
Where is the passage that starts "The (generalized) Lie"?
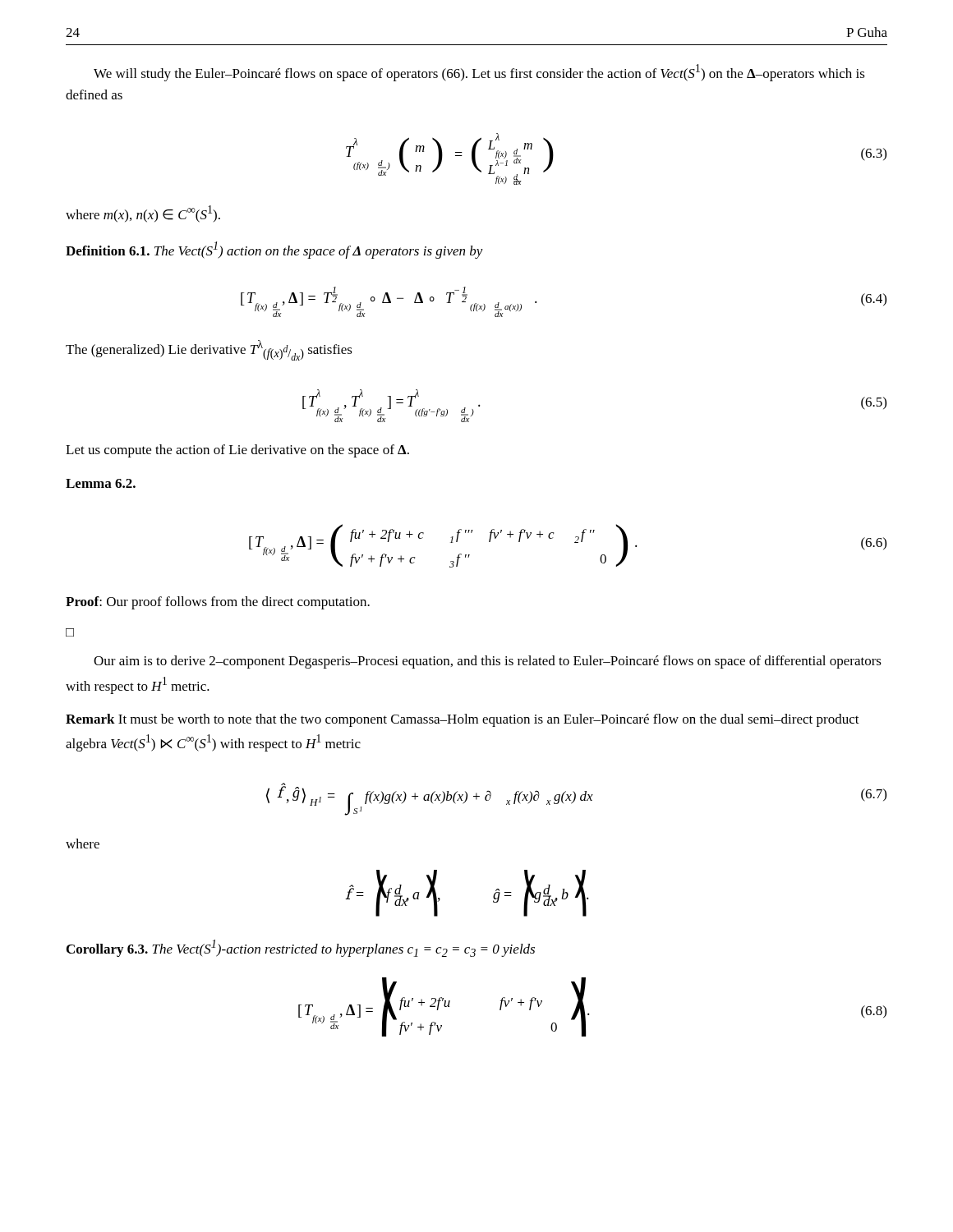(209, 350)
